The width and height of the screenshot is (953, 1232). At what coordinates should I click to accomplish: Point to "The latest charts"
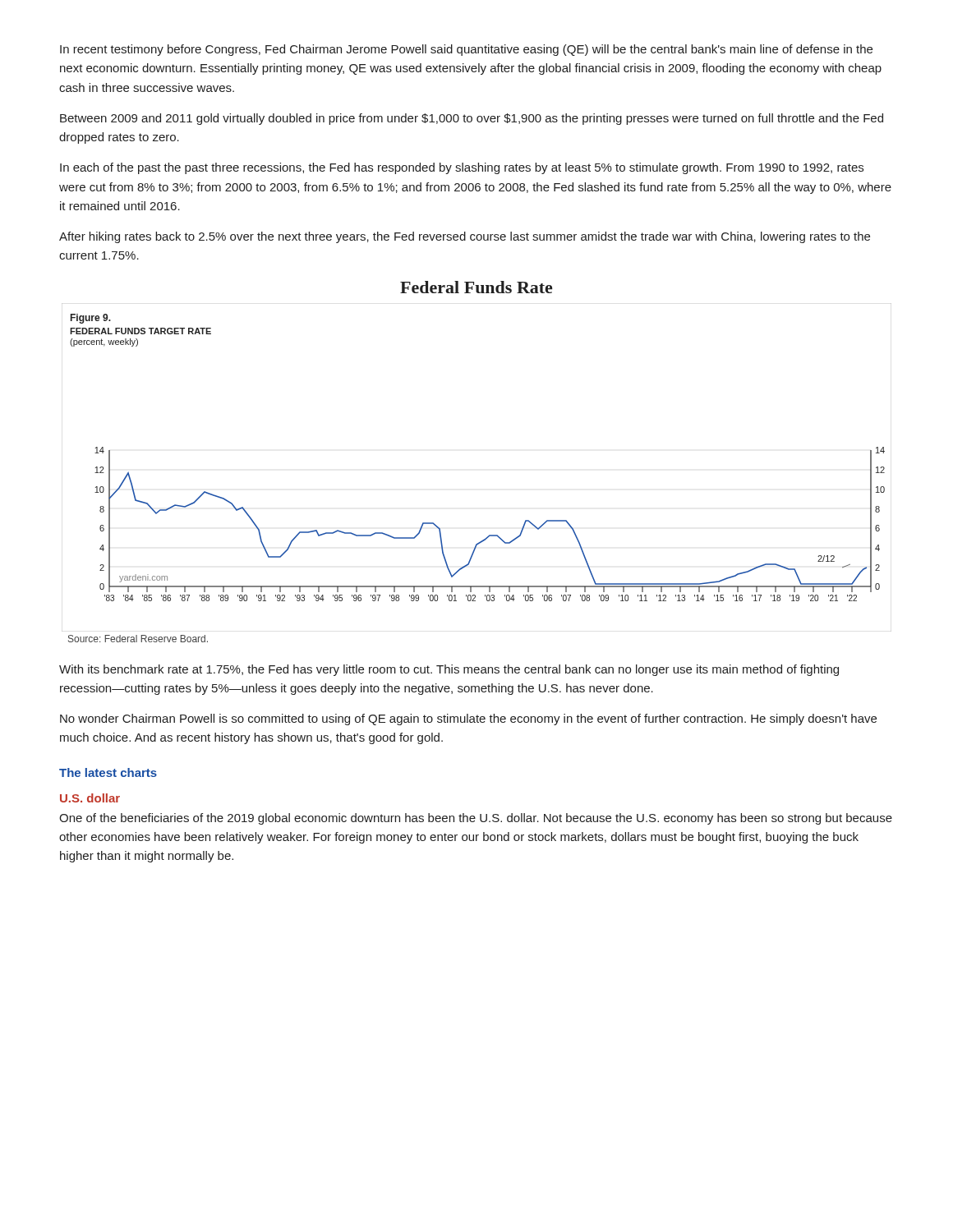click(108, 772)
